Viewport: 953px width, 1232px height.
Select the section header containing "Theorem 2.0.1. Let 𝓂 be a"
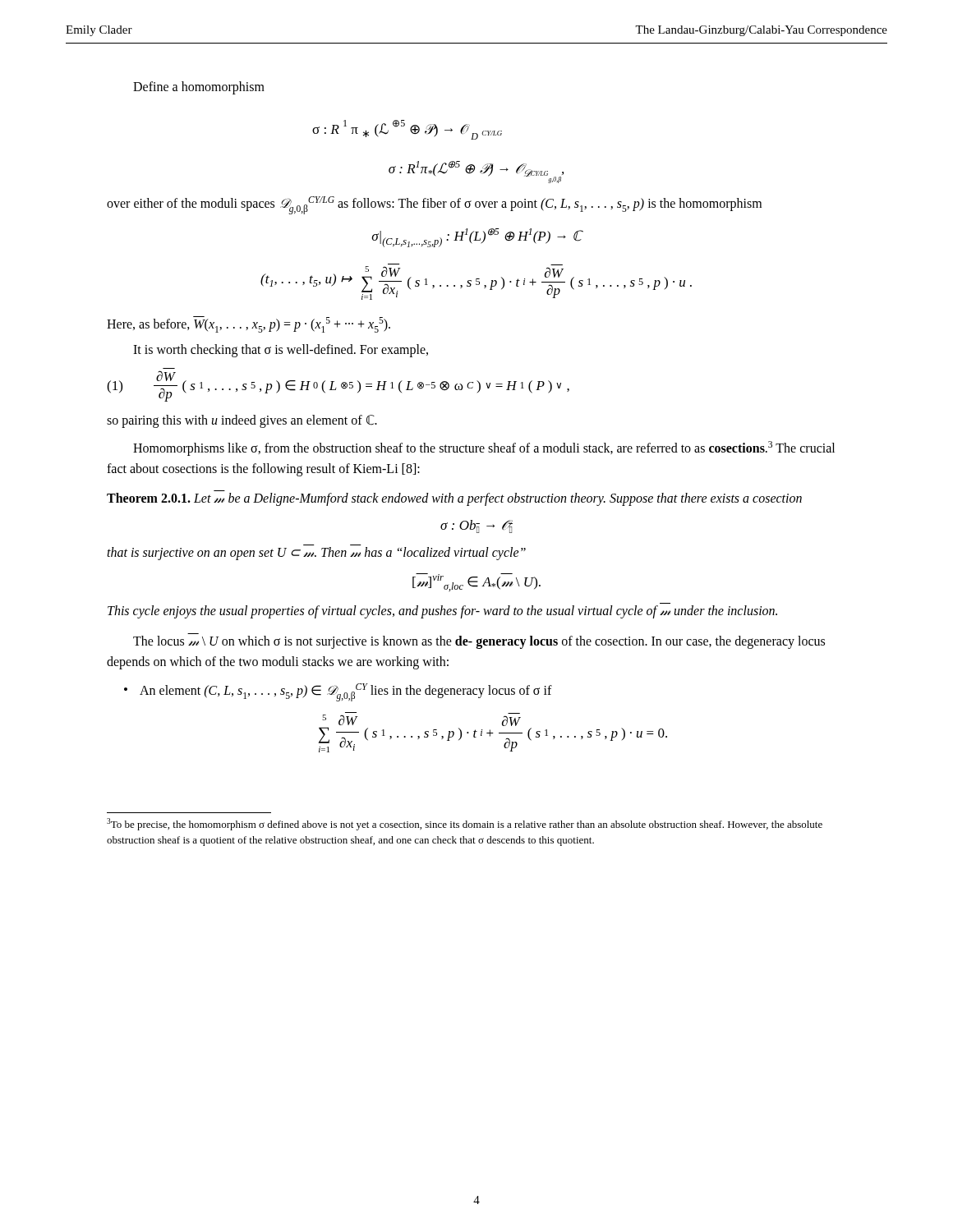[455, 498]
